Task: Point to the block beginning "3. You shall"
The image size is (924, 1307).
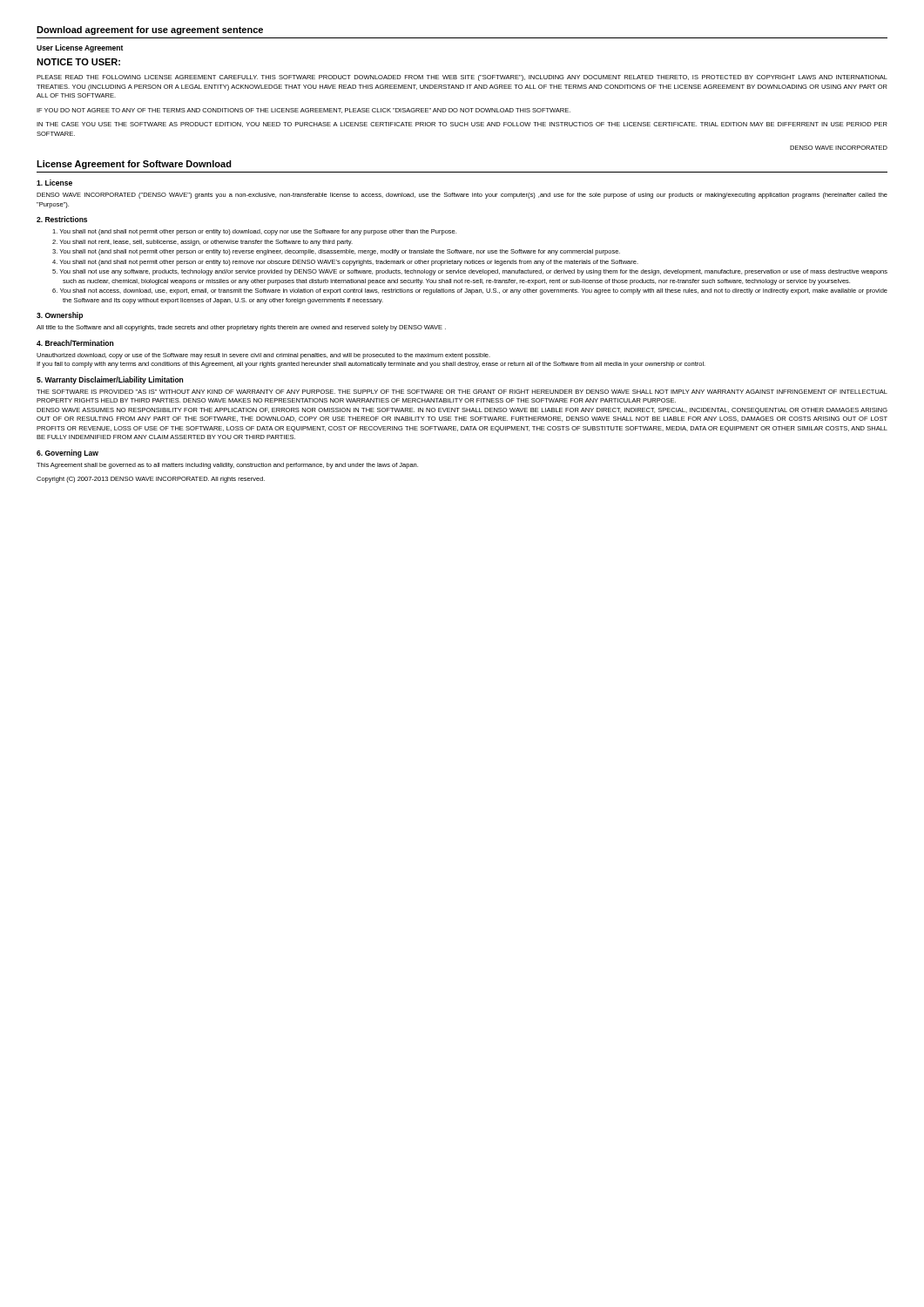Action: point(470,252)
